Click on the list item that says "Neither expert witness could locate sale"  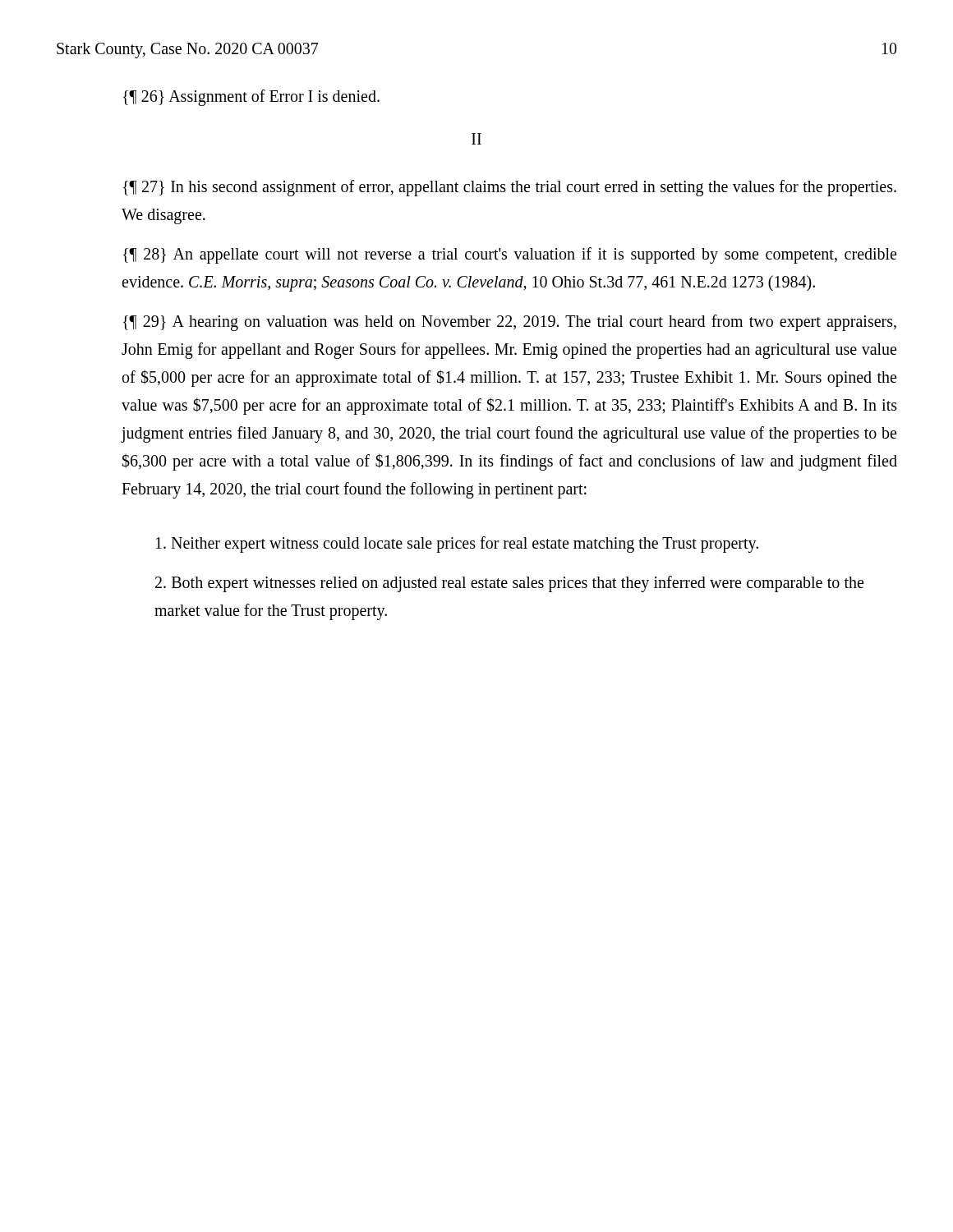pos(457,543)
